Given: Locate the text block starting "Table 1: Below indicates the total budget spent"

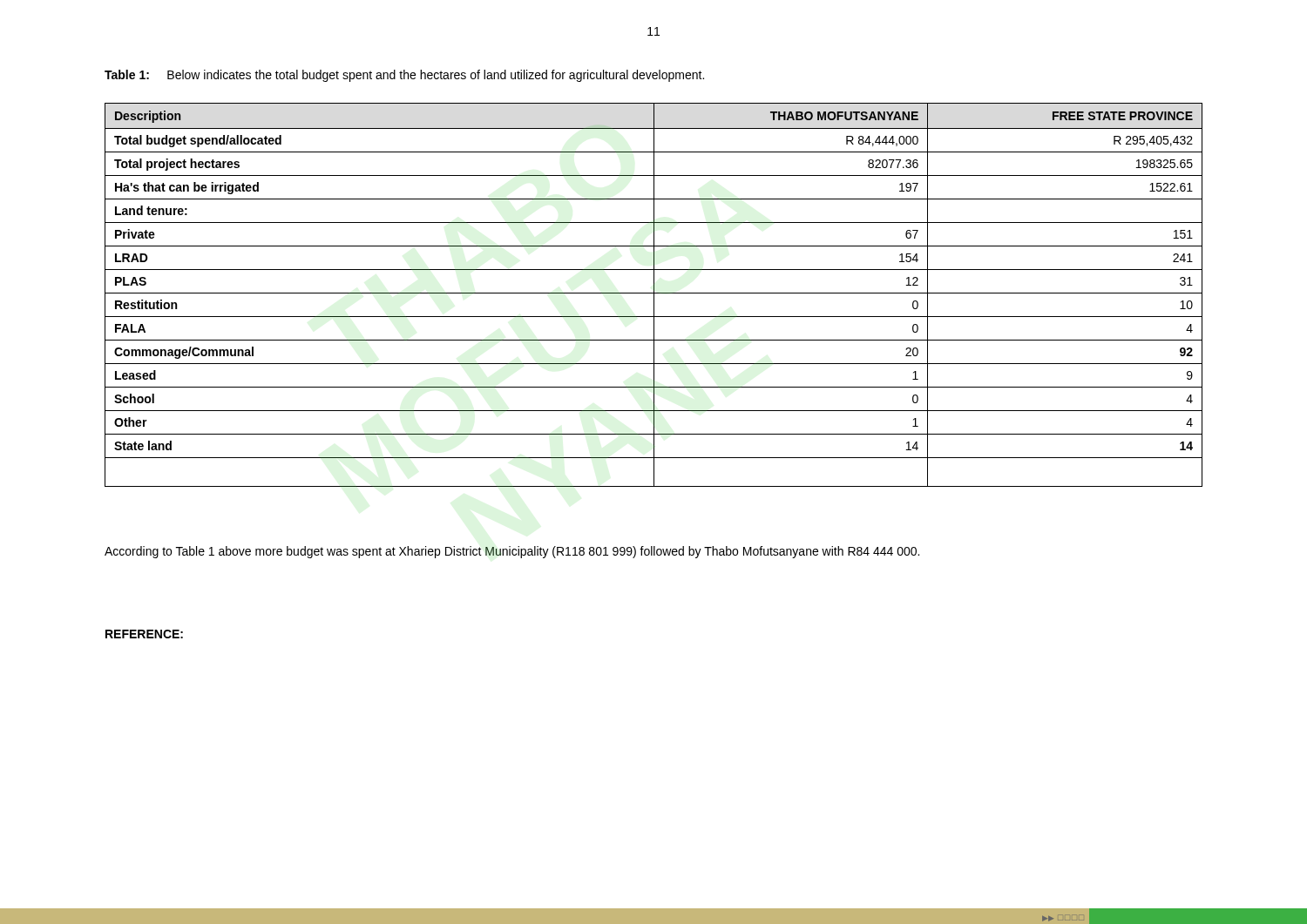Looking at the screenshot, I should pos(405,75).
